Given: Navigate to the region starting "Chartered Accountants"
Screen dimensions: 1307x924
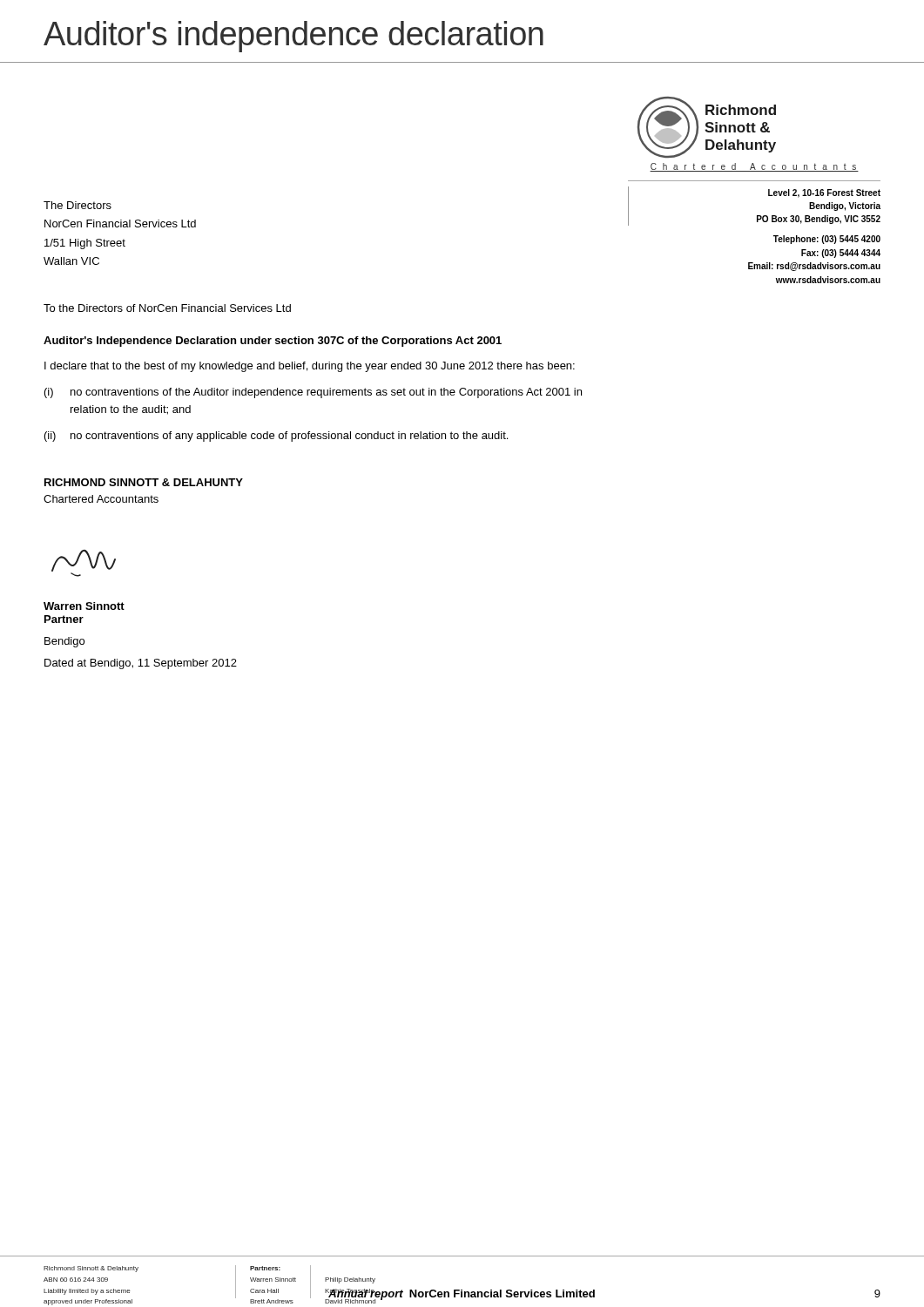Looking at the screenshot, I should pyautogui.click(x=101, y=499).
